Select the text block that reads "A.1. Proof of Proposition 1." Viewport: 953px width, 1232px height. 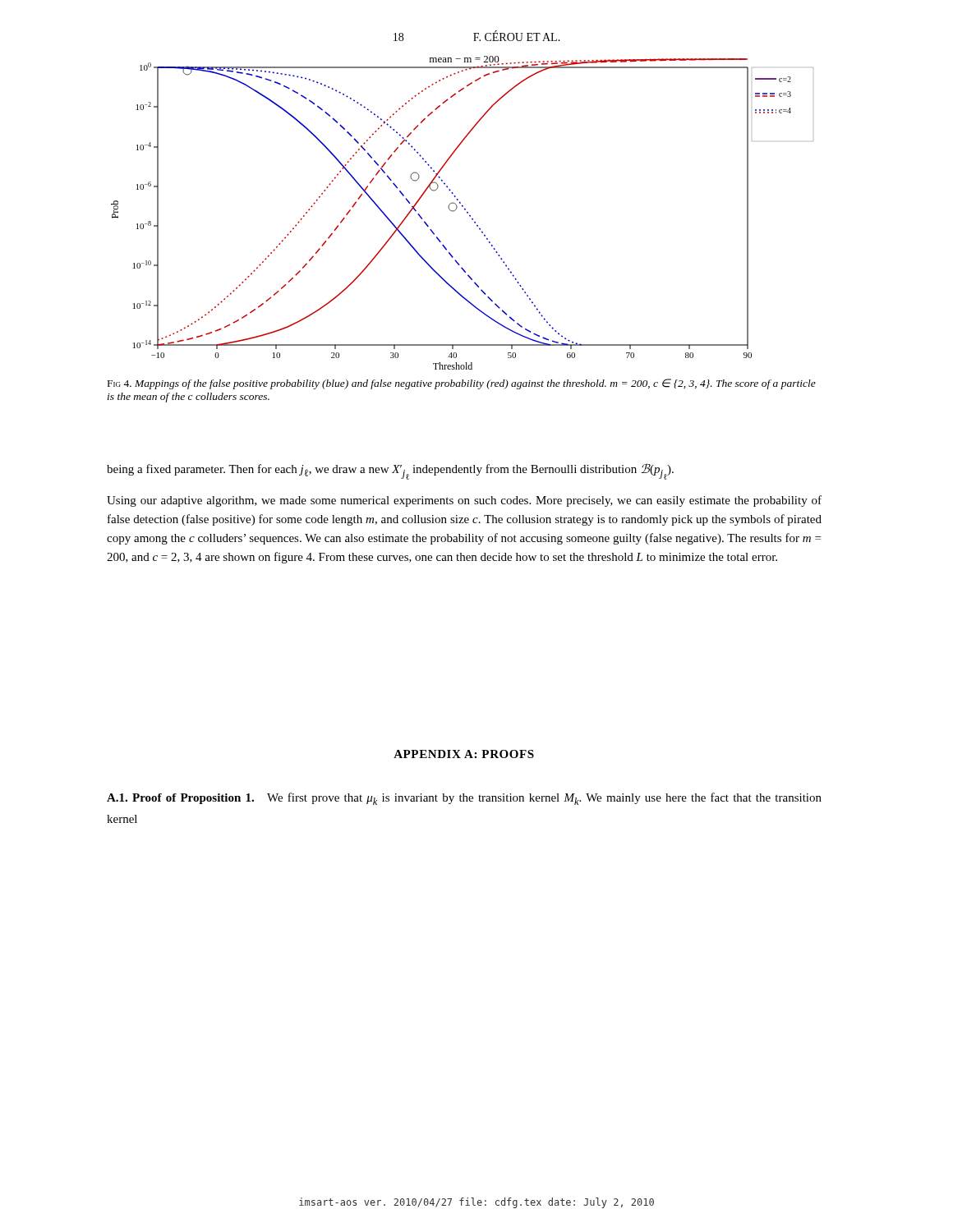(x=464, y=809)
